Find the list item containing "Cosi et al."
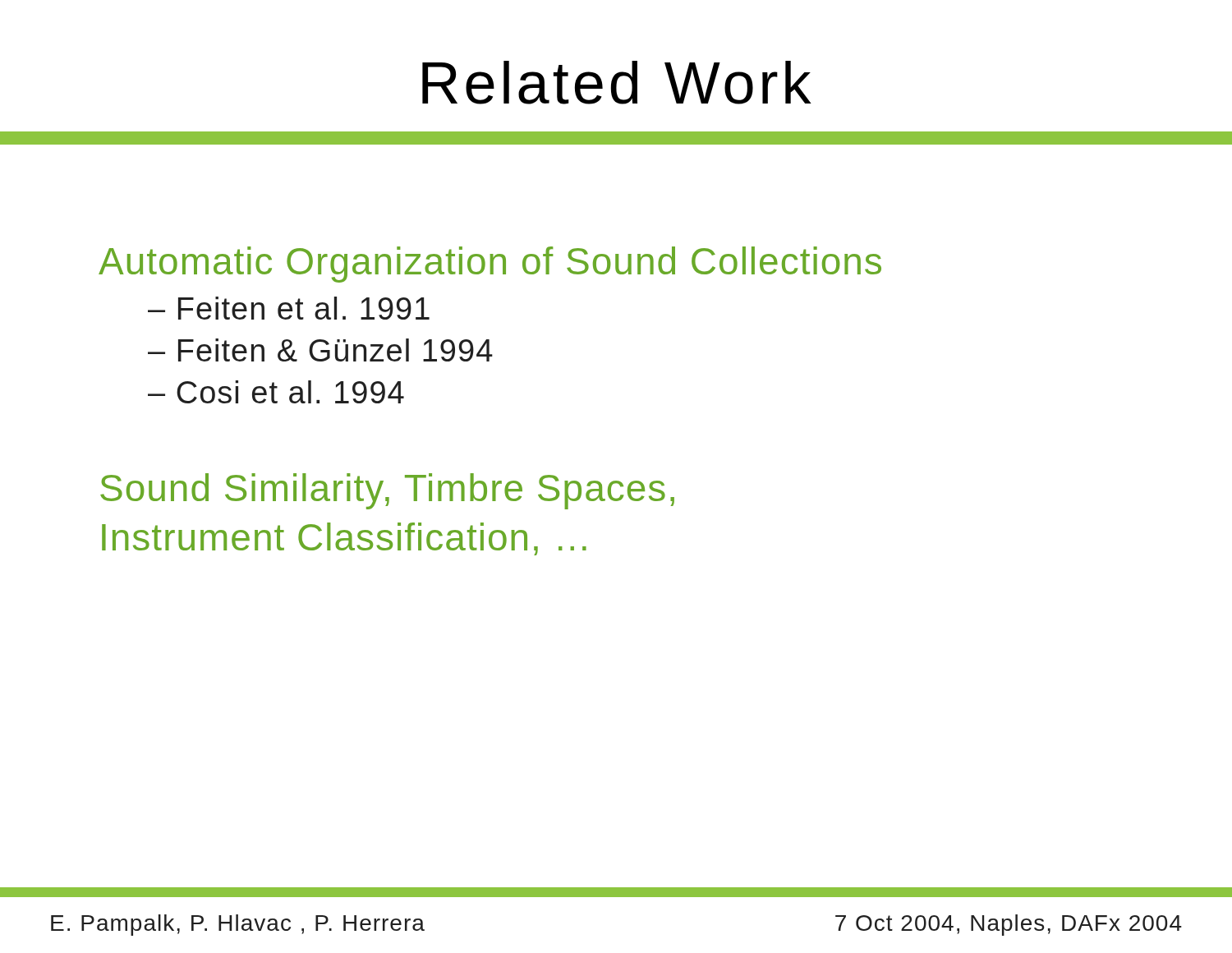Image resolution: width=1232 pixels, height=953 pixels. point(291,393)
